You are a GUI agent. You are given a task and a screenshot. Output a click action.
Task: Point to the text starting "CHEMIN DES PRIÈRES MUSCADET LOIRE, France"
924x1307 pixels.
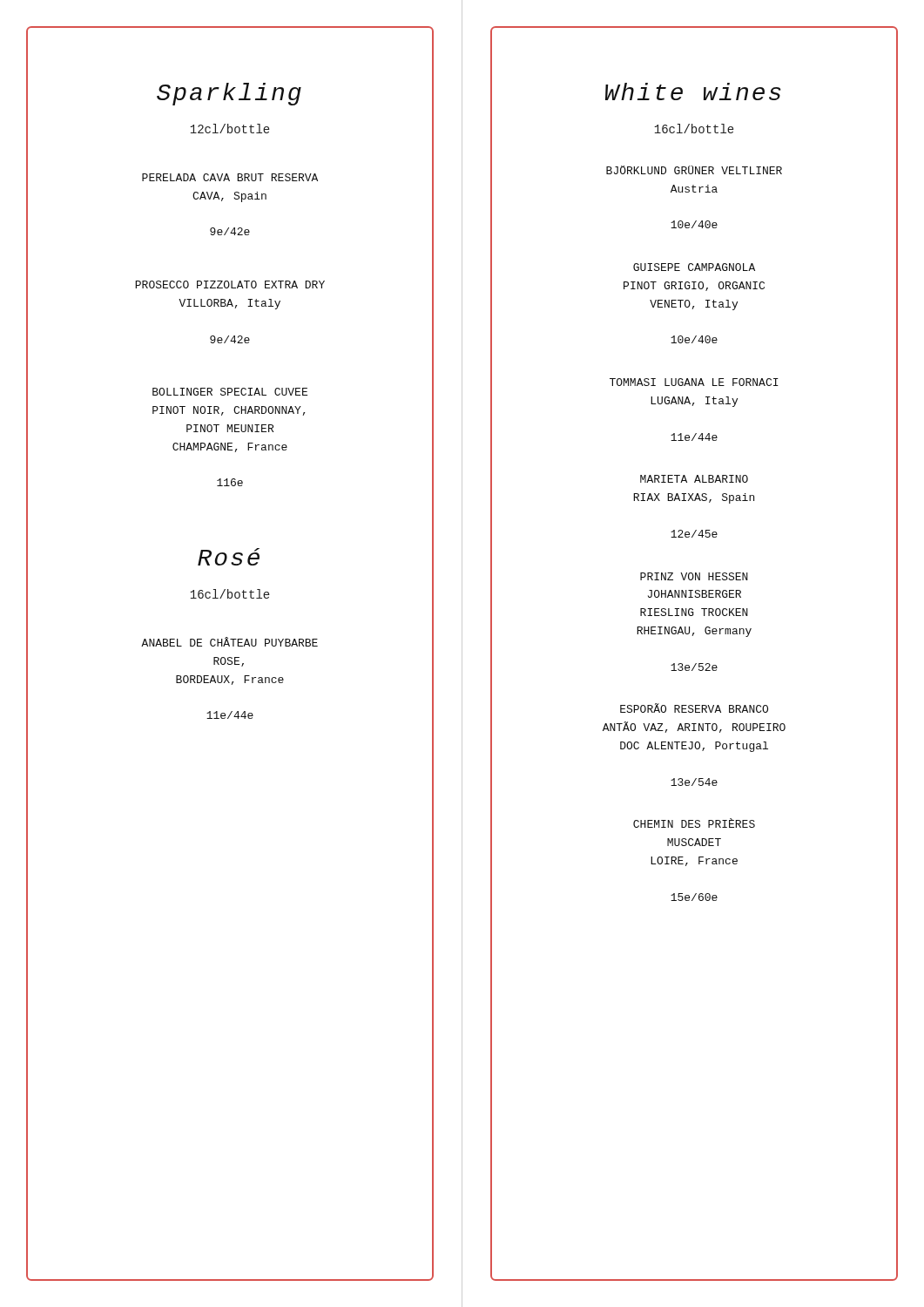pyautogui.click(x=694, y=861)
